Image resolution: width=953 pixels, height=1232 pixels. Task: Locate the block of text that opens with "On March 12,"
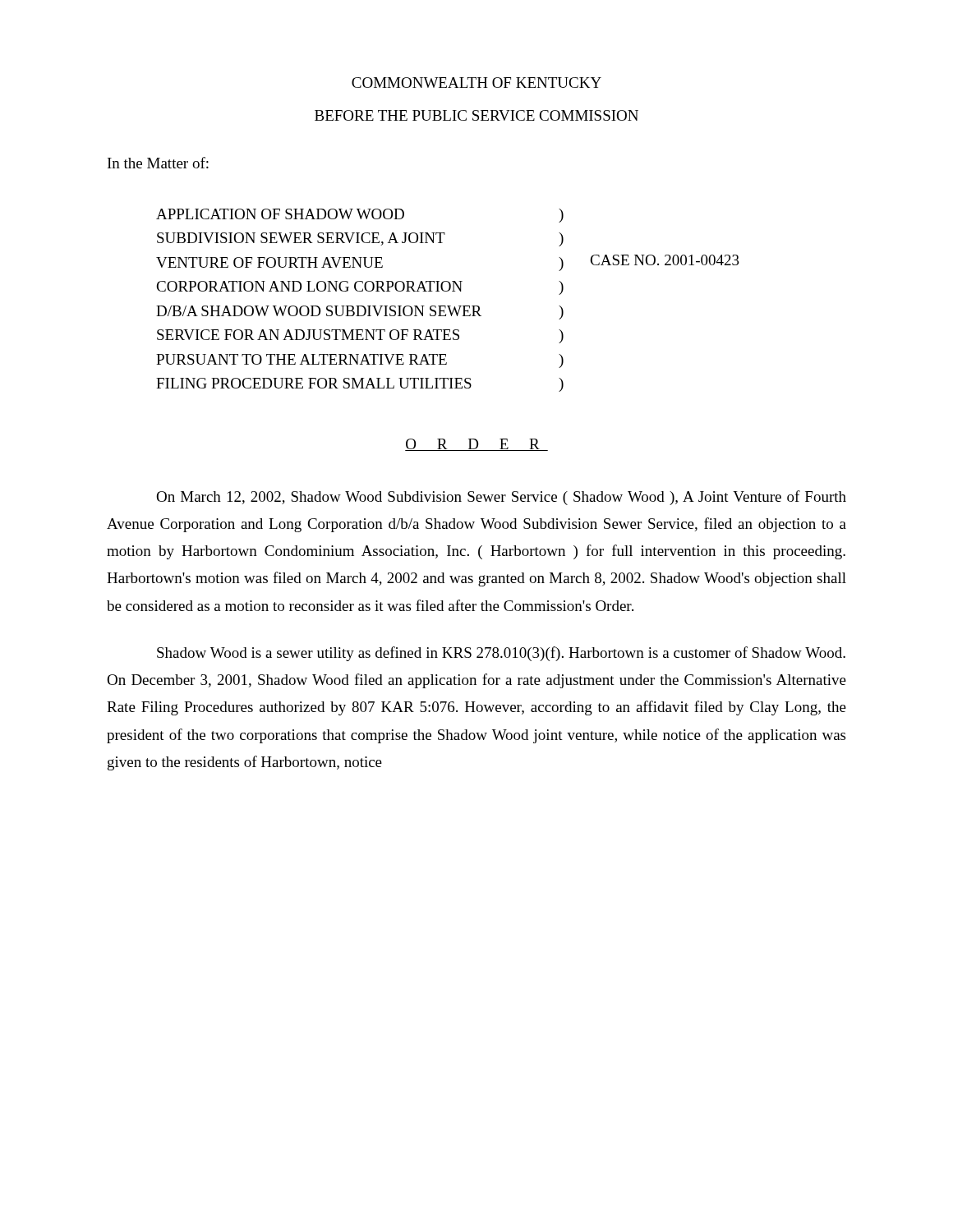(x=476, y=551)
